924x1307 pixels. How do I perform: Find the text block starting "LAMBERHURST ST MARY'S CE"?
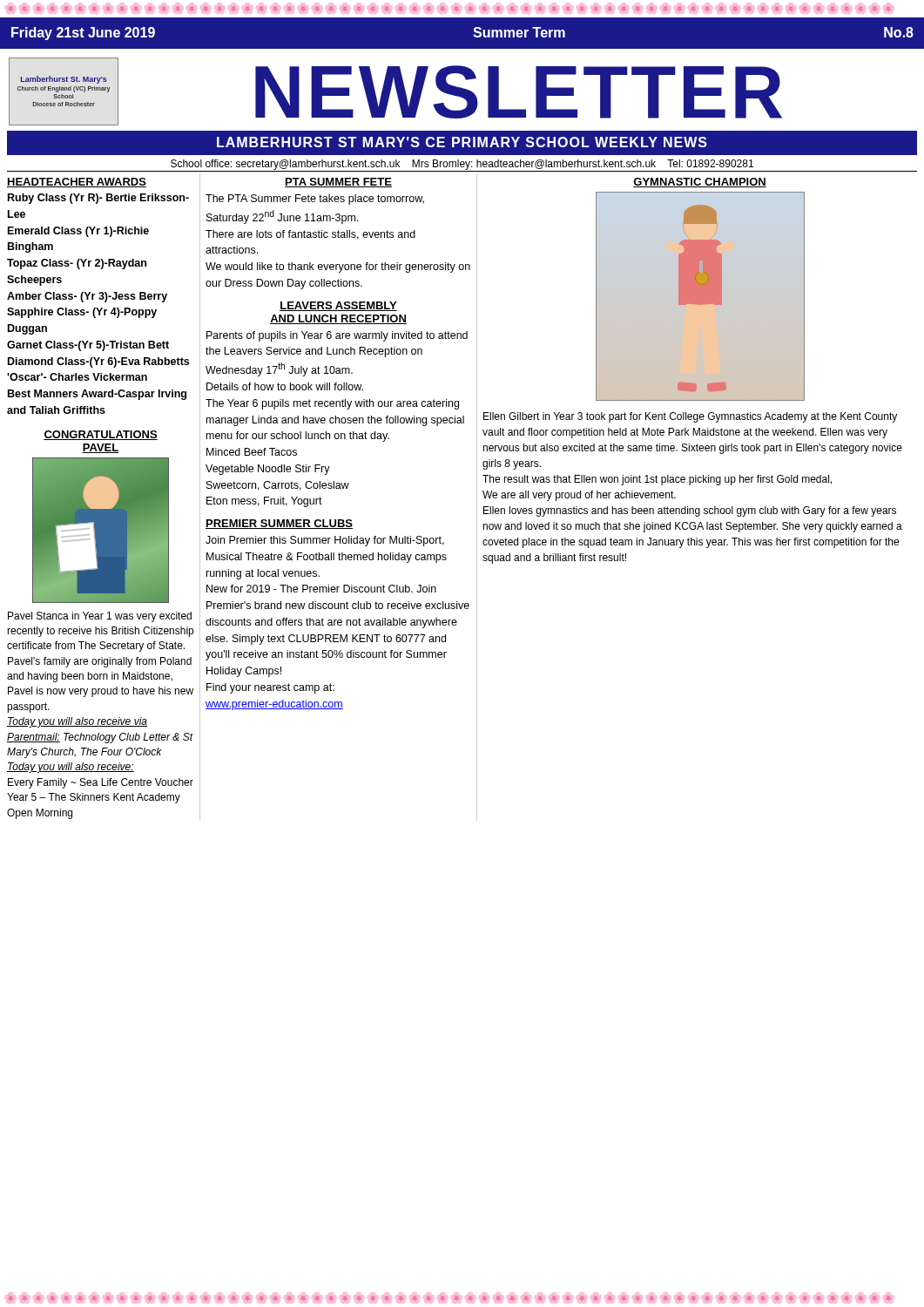point(462,142)
